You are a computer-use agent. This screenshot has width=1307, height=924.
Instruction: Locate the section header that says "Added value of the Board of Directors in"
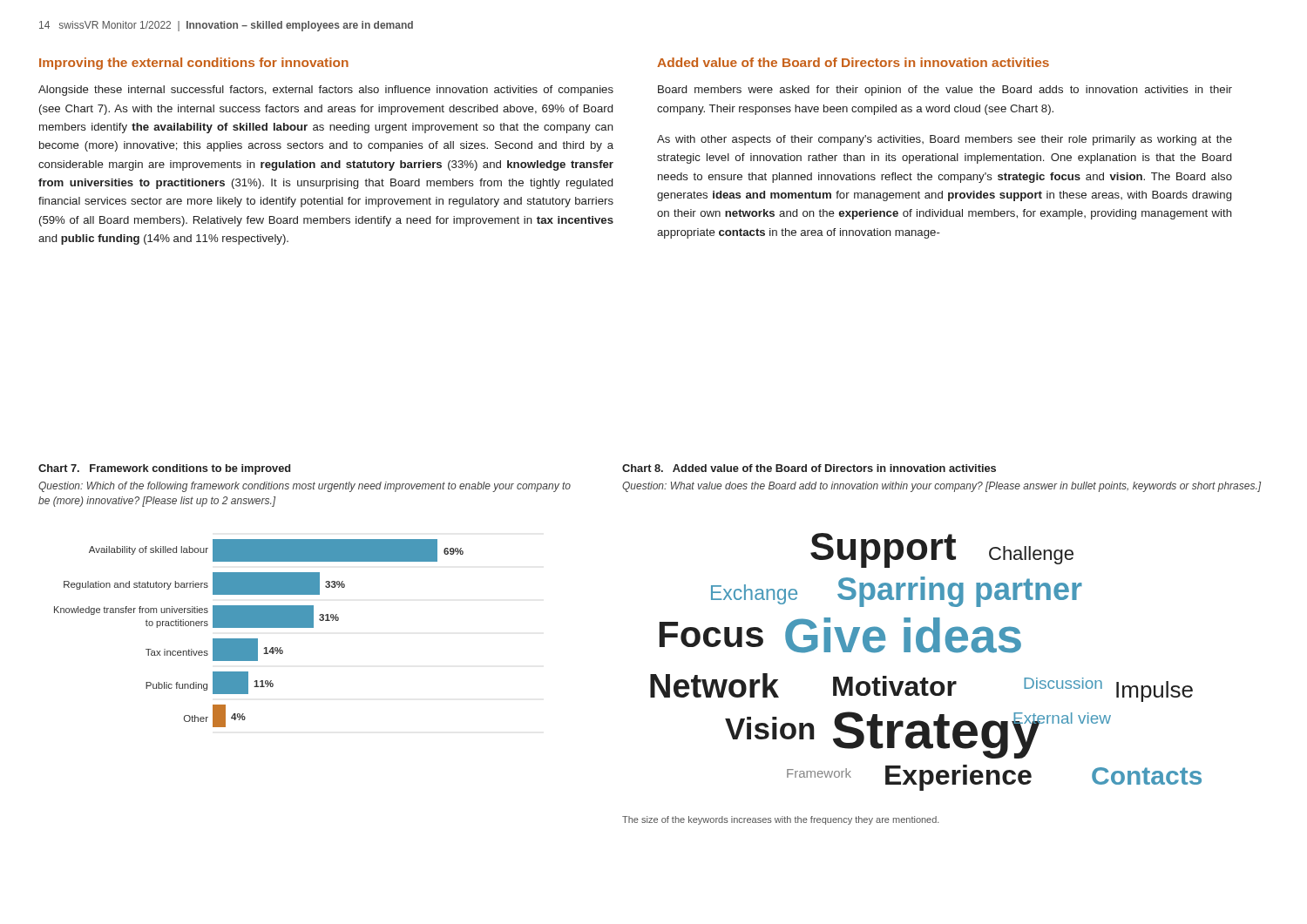tap(853, 62)
